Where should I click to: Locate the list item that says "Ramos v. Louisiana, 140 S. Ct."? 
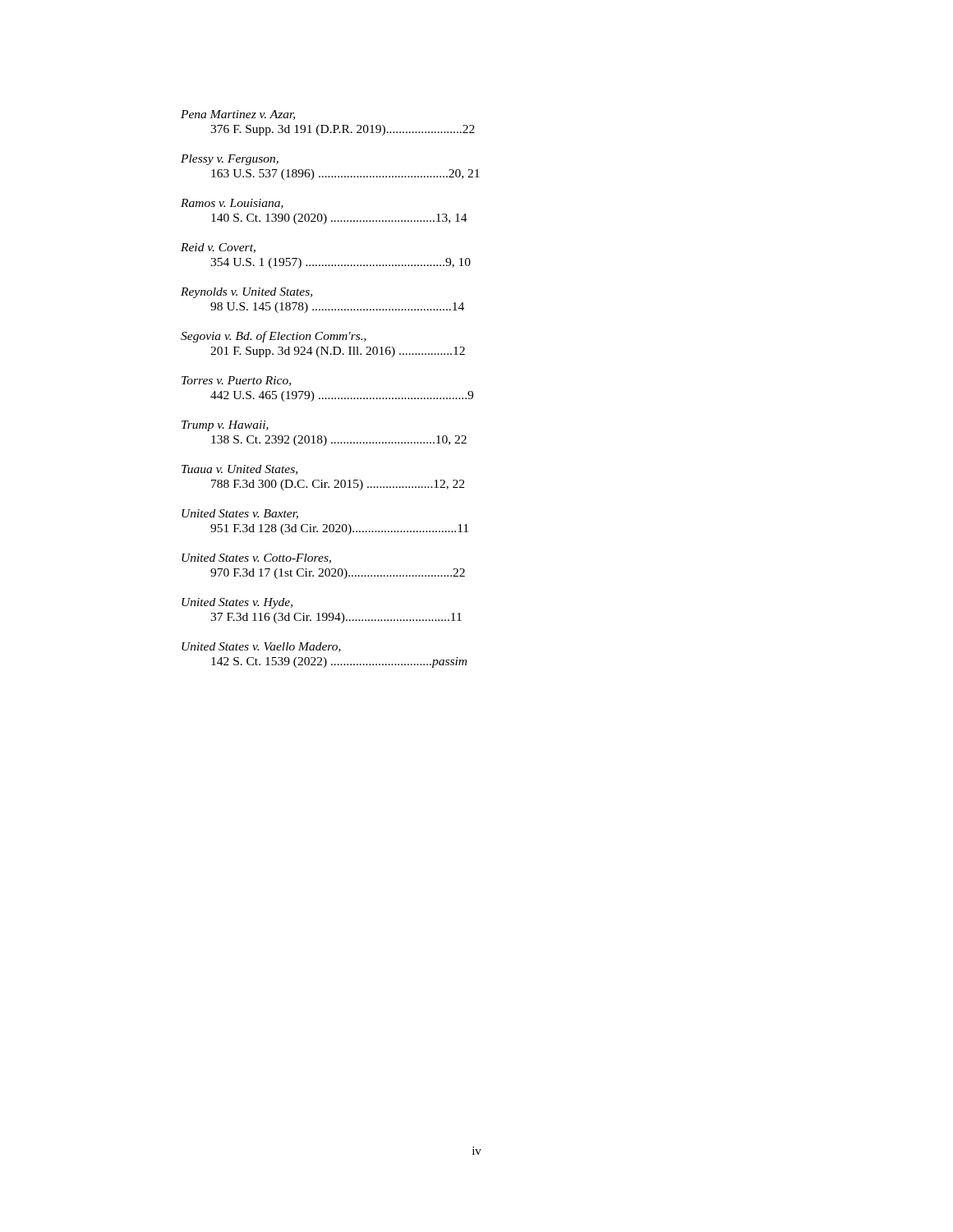[x=476, y=210]
